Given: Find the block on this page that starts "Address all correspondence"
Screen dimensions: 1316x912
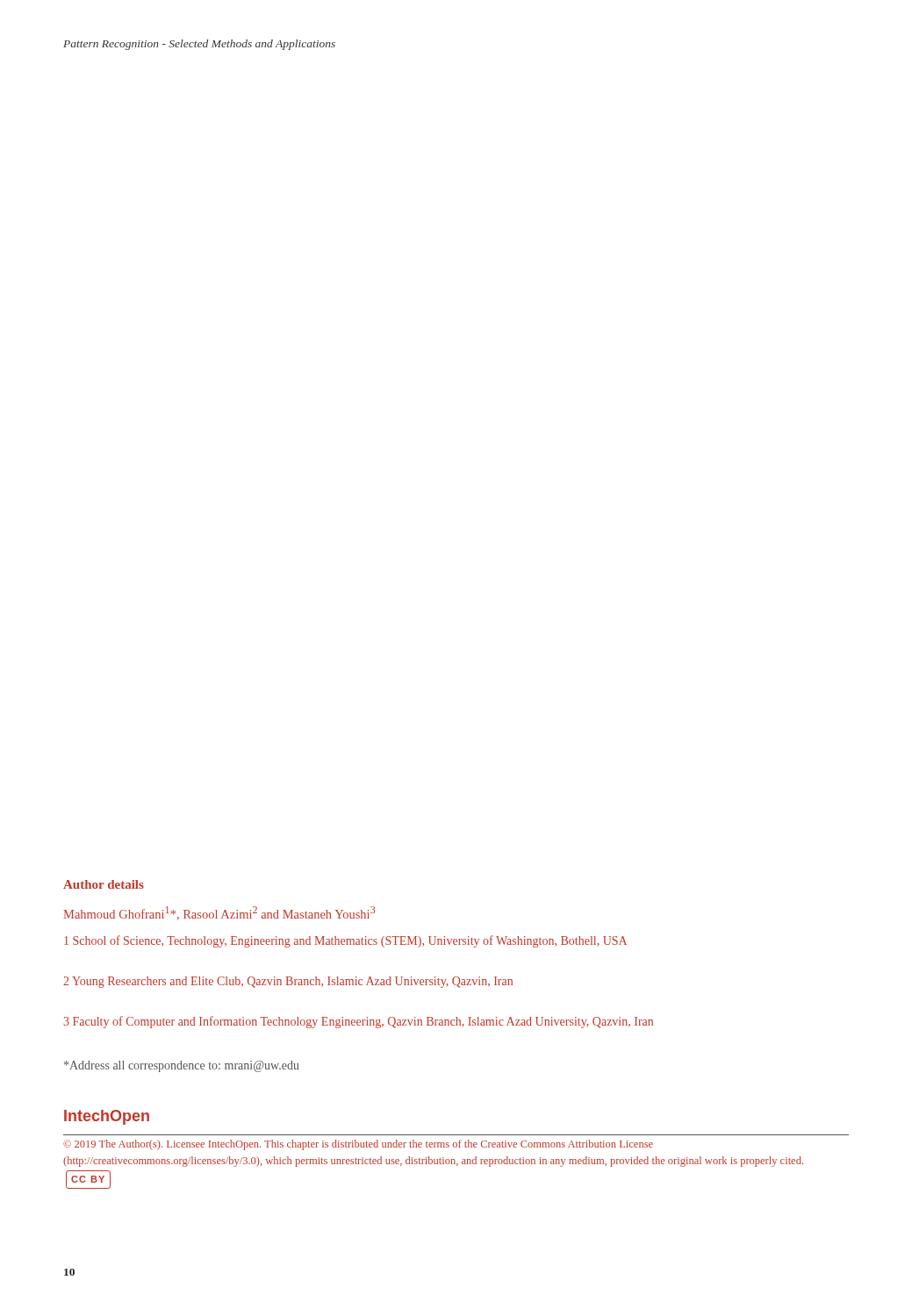Looking at the screenshot, I should pyautogui.click(x=181, y=1066).
